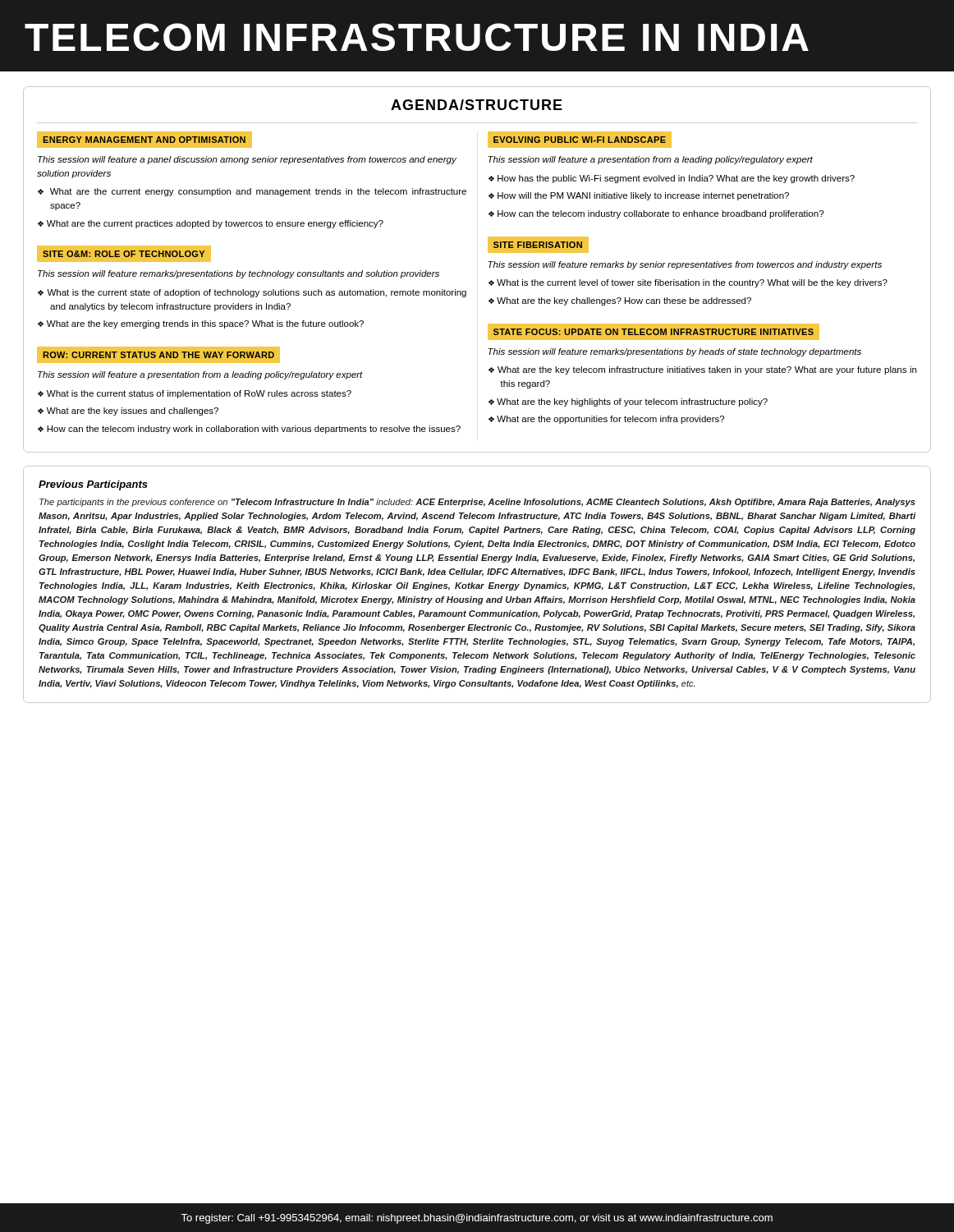Select the list item containing "What are the current energy"
This screenshot has height=1232, width=954.
(258, 199)
